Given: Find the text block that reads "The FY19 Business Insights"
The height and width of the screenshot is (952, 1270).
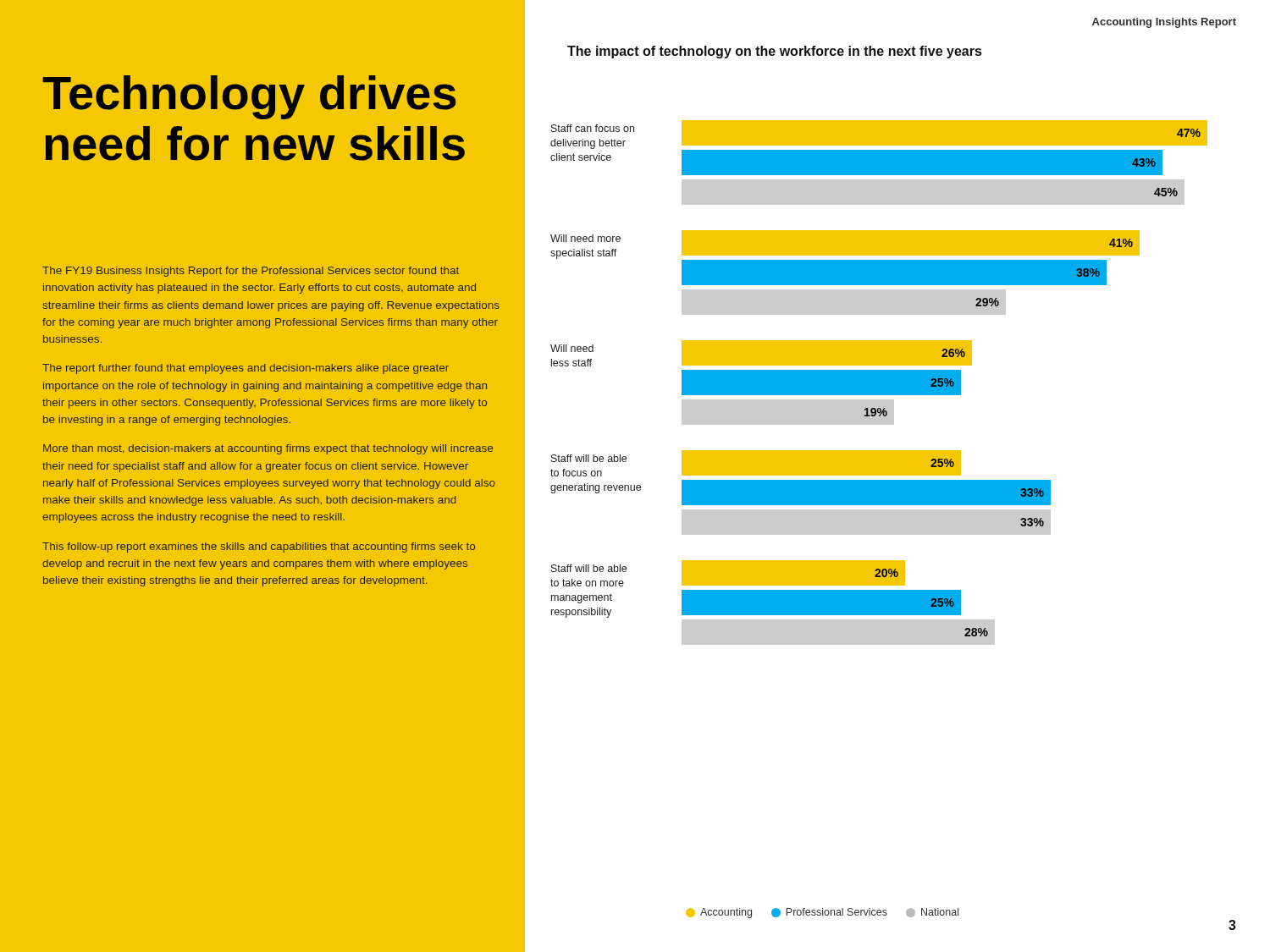Looking at the screenshot, I should 271,426.
